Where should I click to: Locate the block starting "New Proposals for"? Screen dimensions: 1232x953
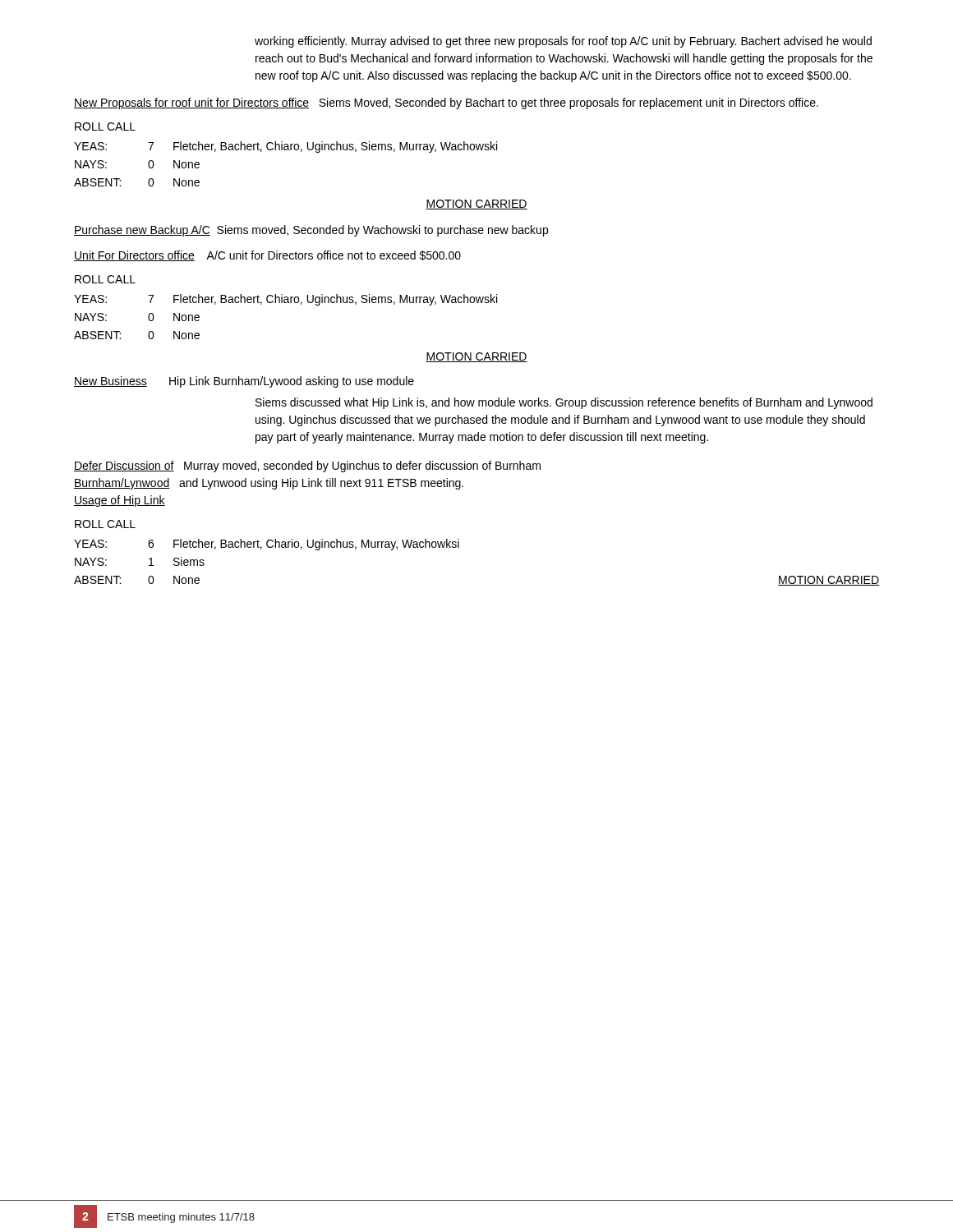[446, 103]
